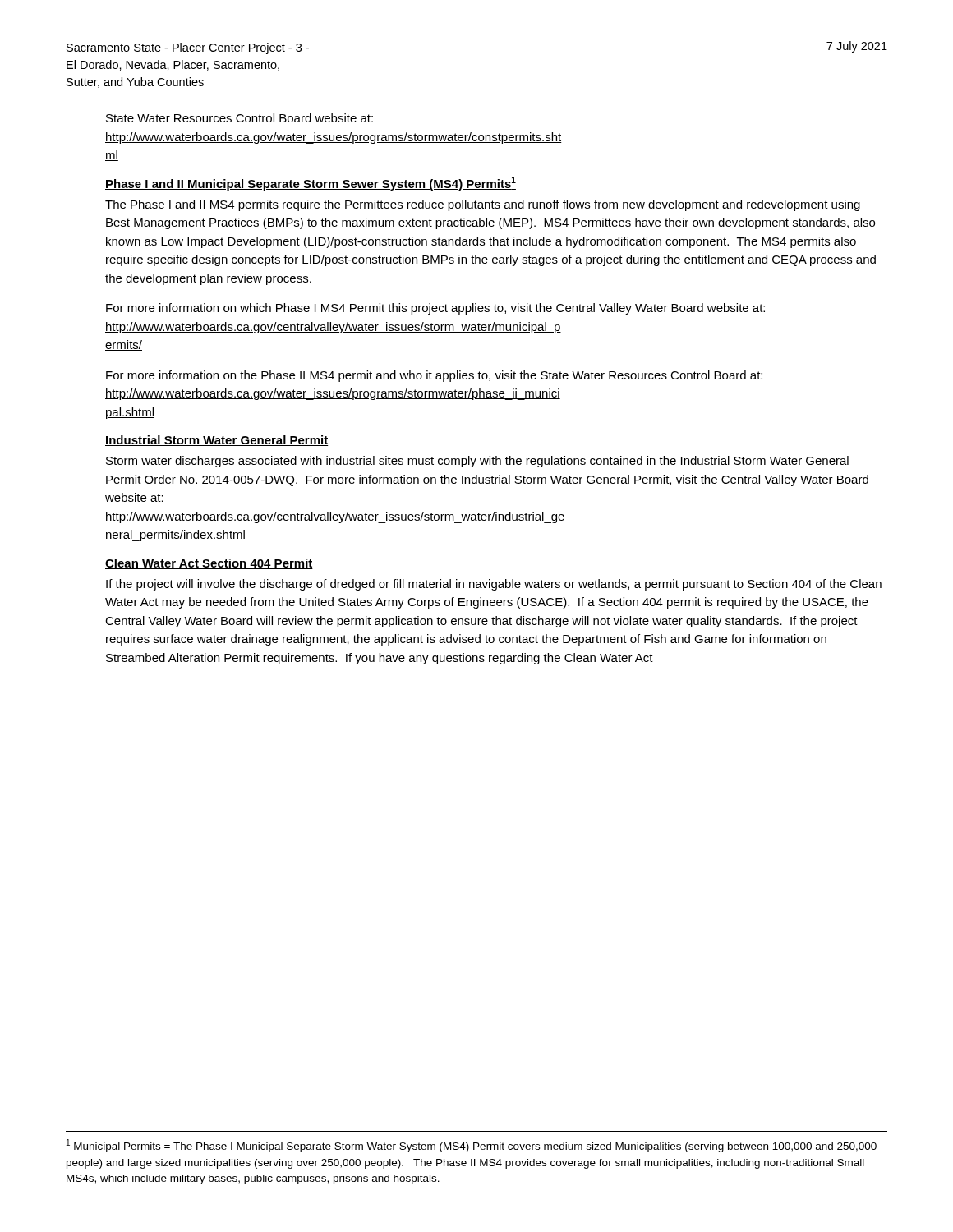Find the block on this page that starts "Storm water discharges associated with industrial sites must"
The image size is (953, 1232).
[x=477, y=462]
